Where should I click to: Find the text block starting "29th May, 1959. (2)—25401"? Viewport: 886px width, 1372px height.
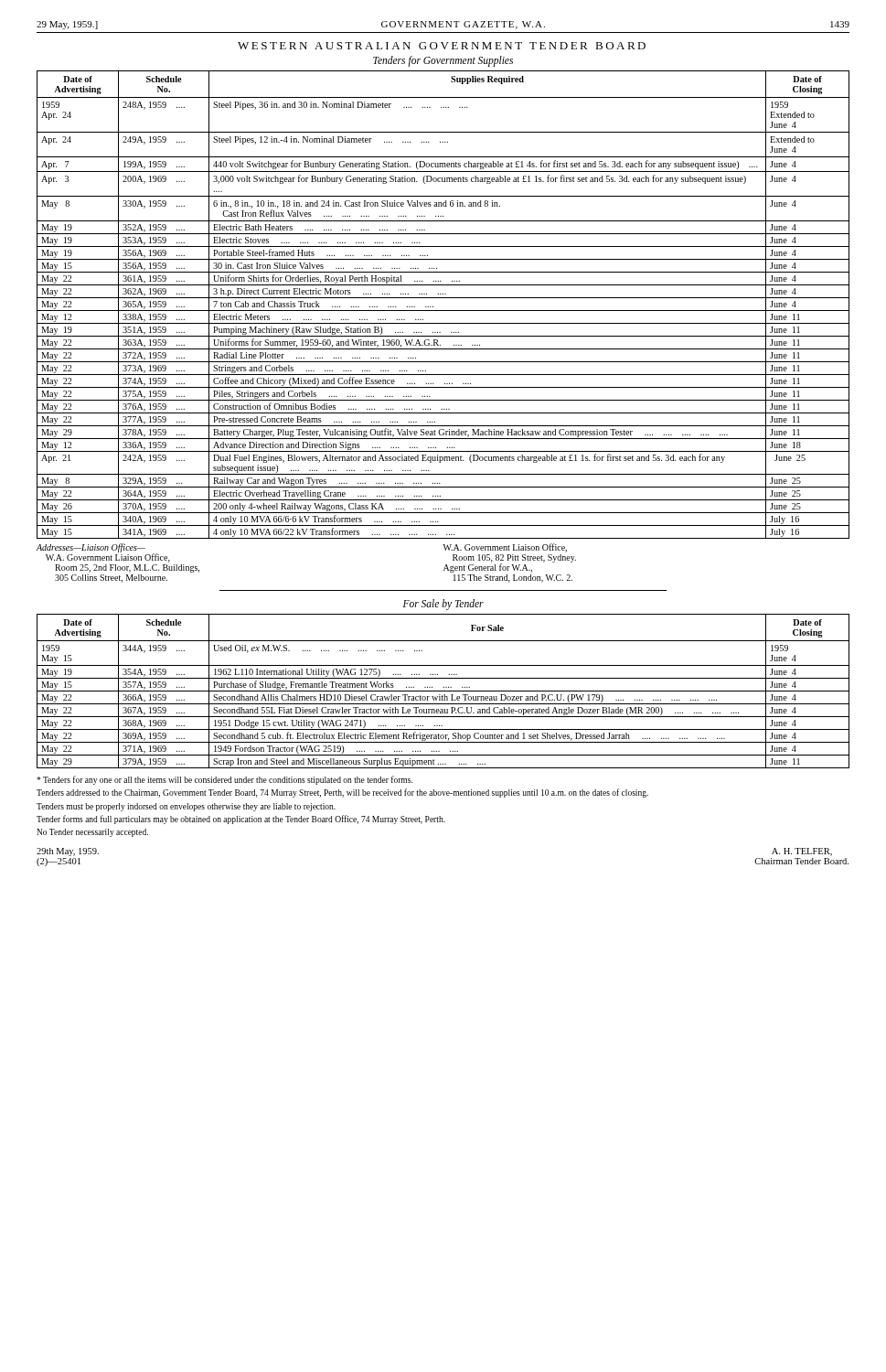point(70,852)
